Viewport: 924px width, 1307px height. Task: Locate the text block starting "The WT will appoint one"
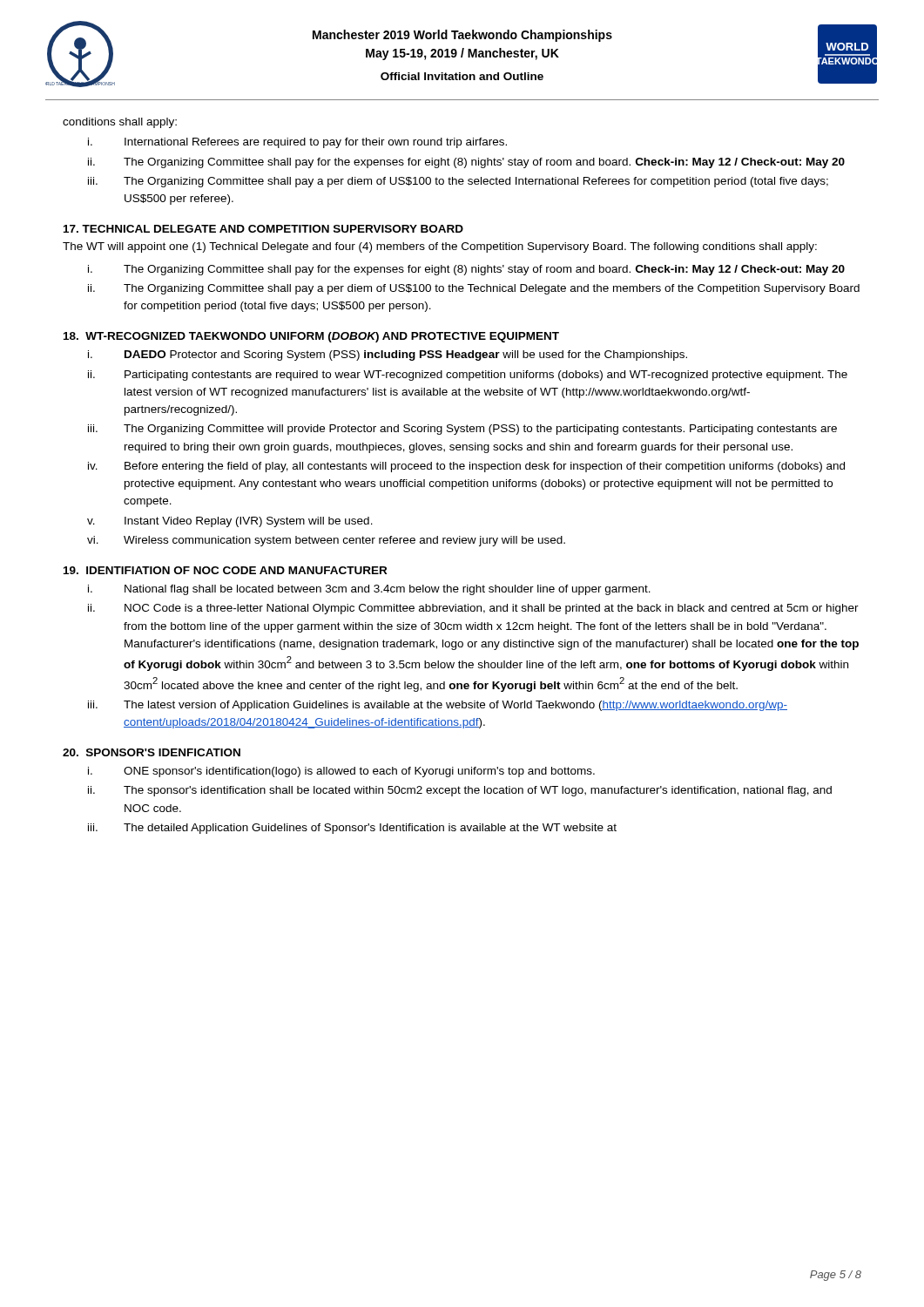pyautogui.click(x=440, y=246)
